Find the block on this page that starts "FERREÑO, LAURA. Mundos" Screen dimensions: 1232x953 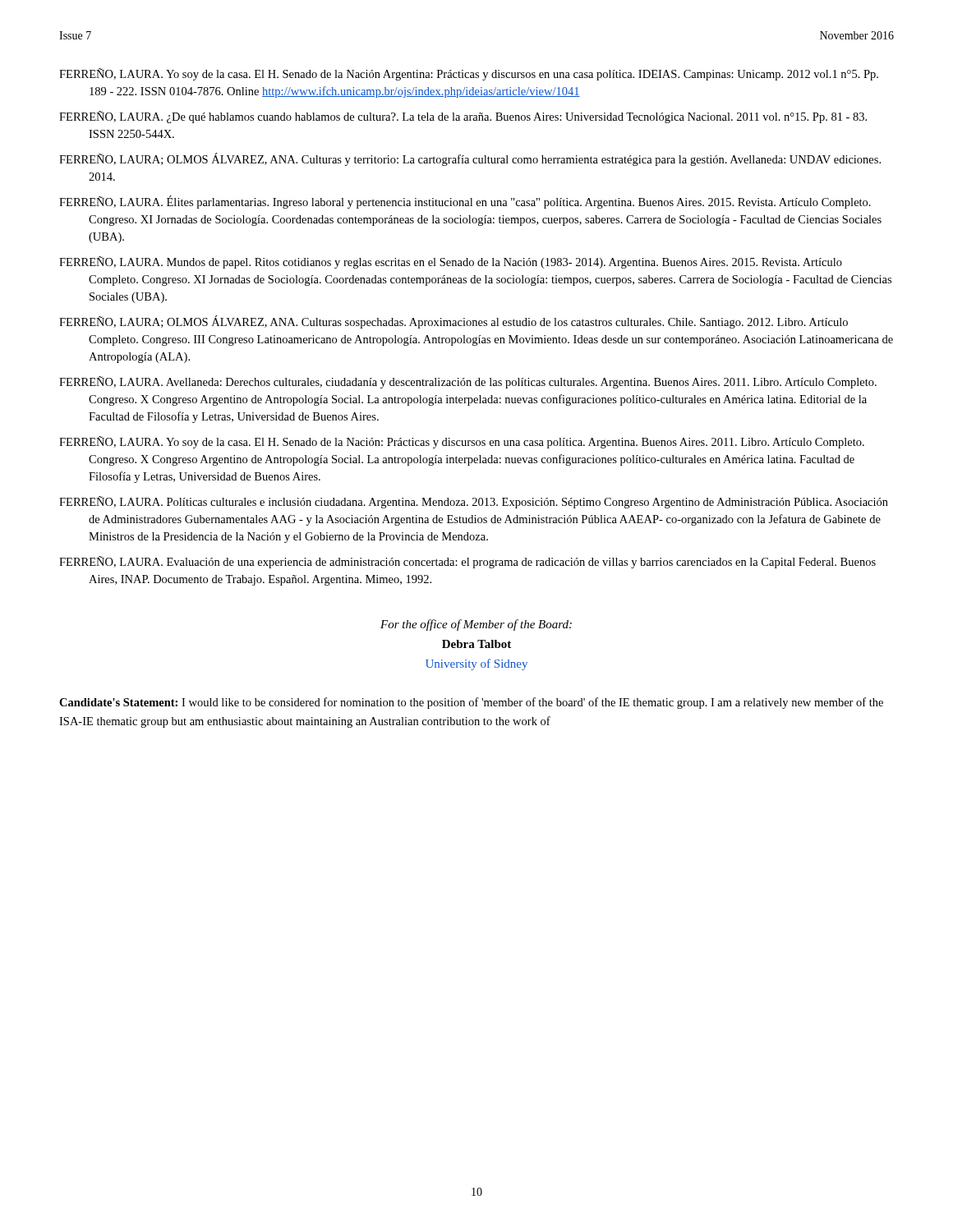coord(476,279)
